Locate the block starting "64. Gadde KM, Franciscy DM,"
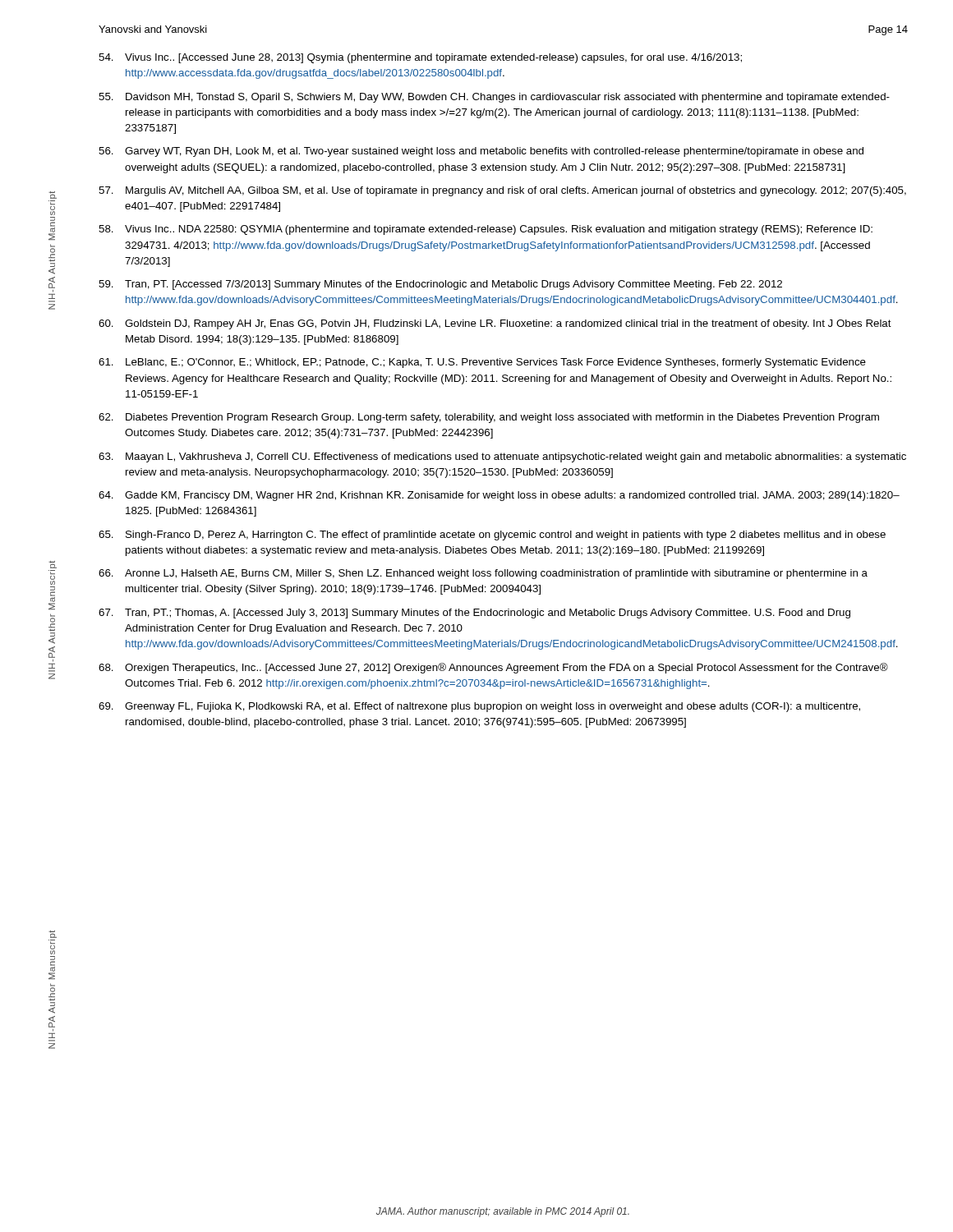Image resolution: width=953 pixels, height=1232 pixels. point(503,503)
